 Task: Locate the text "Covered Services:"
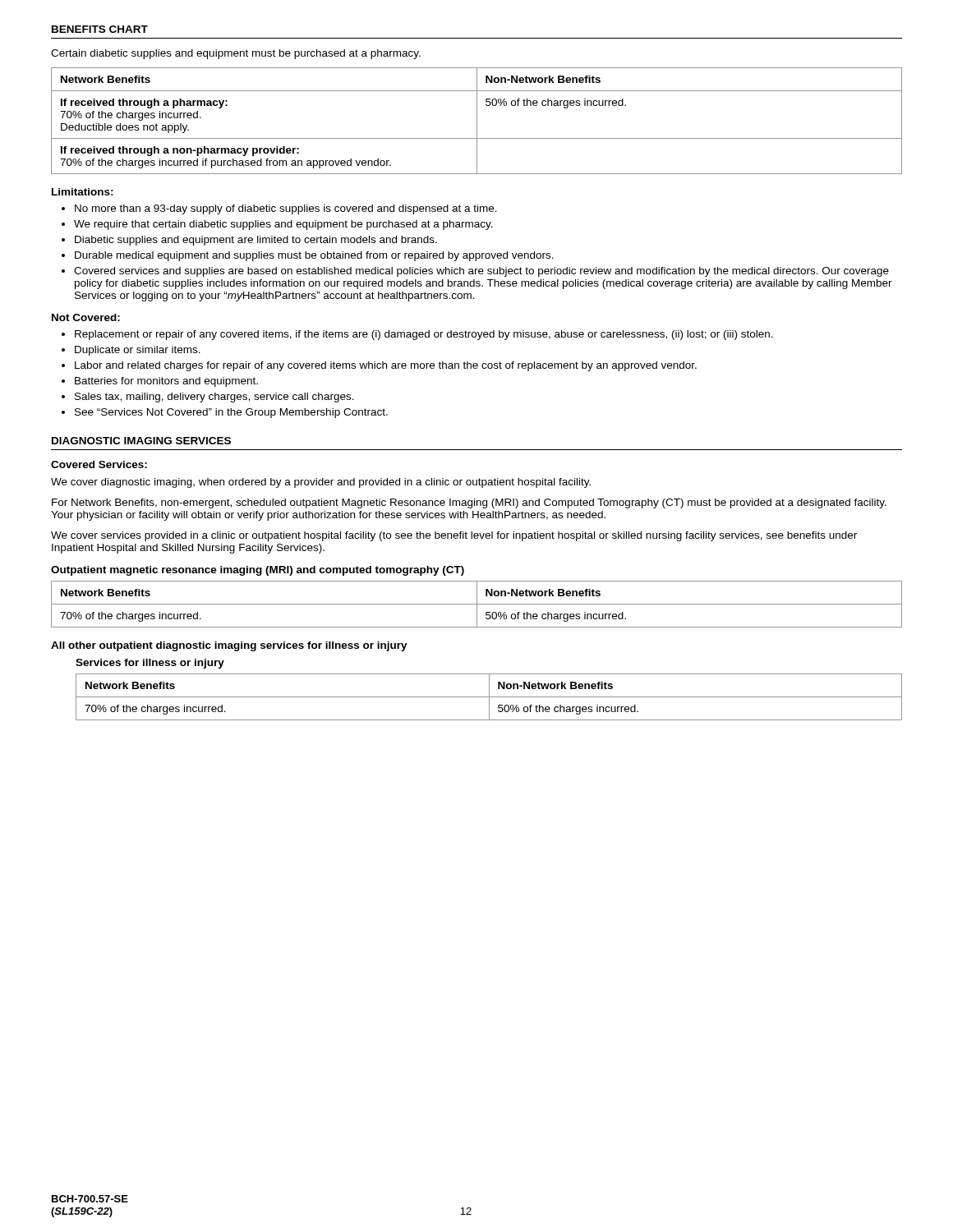tap(99, 464)
